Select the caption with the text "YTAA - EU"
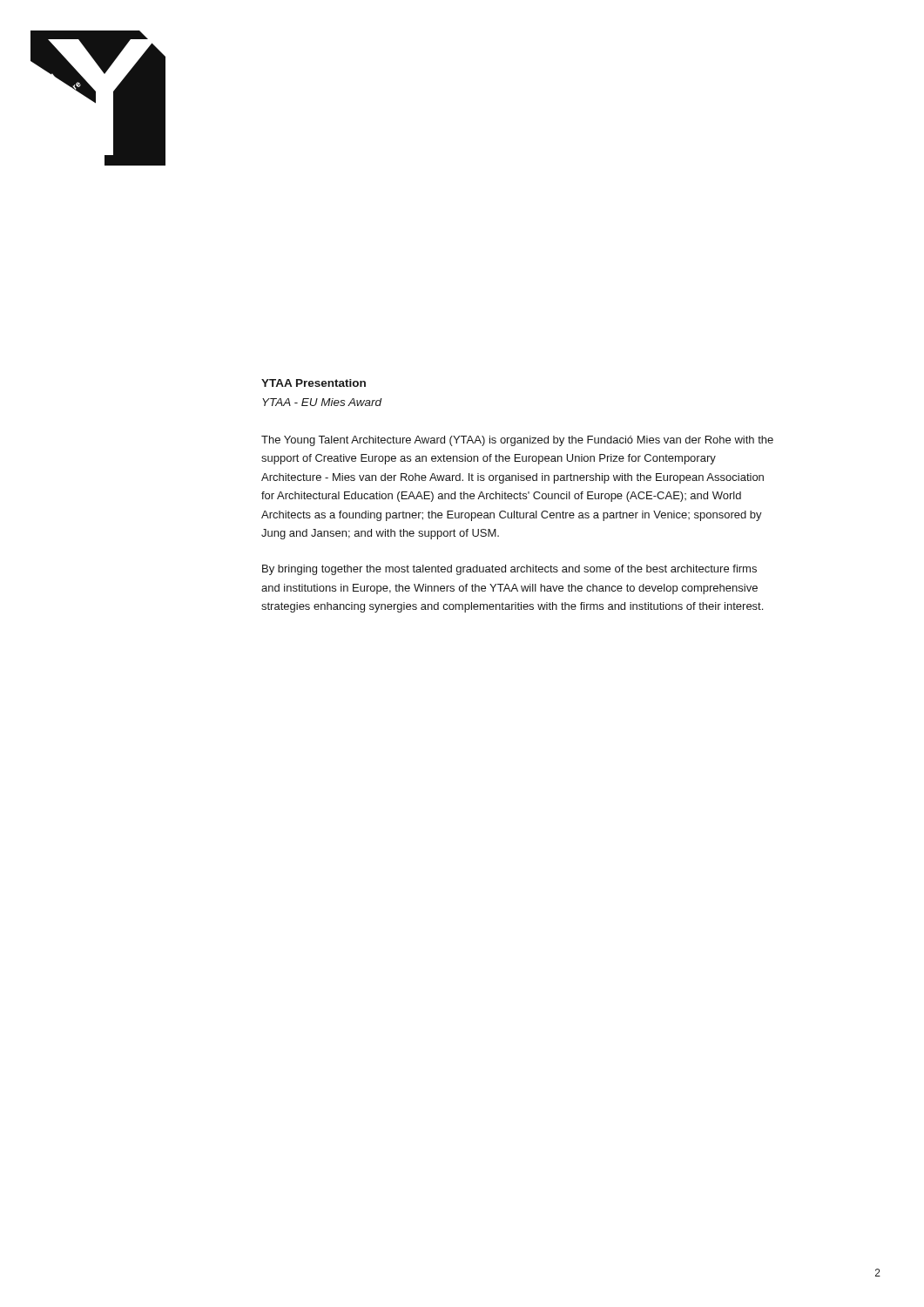The width and height of the screenshot is (924, 1307). 321,402
